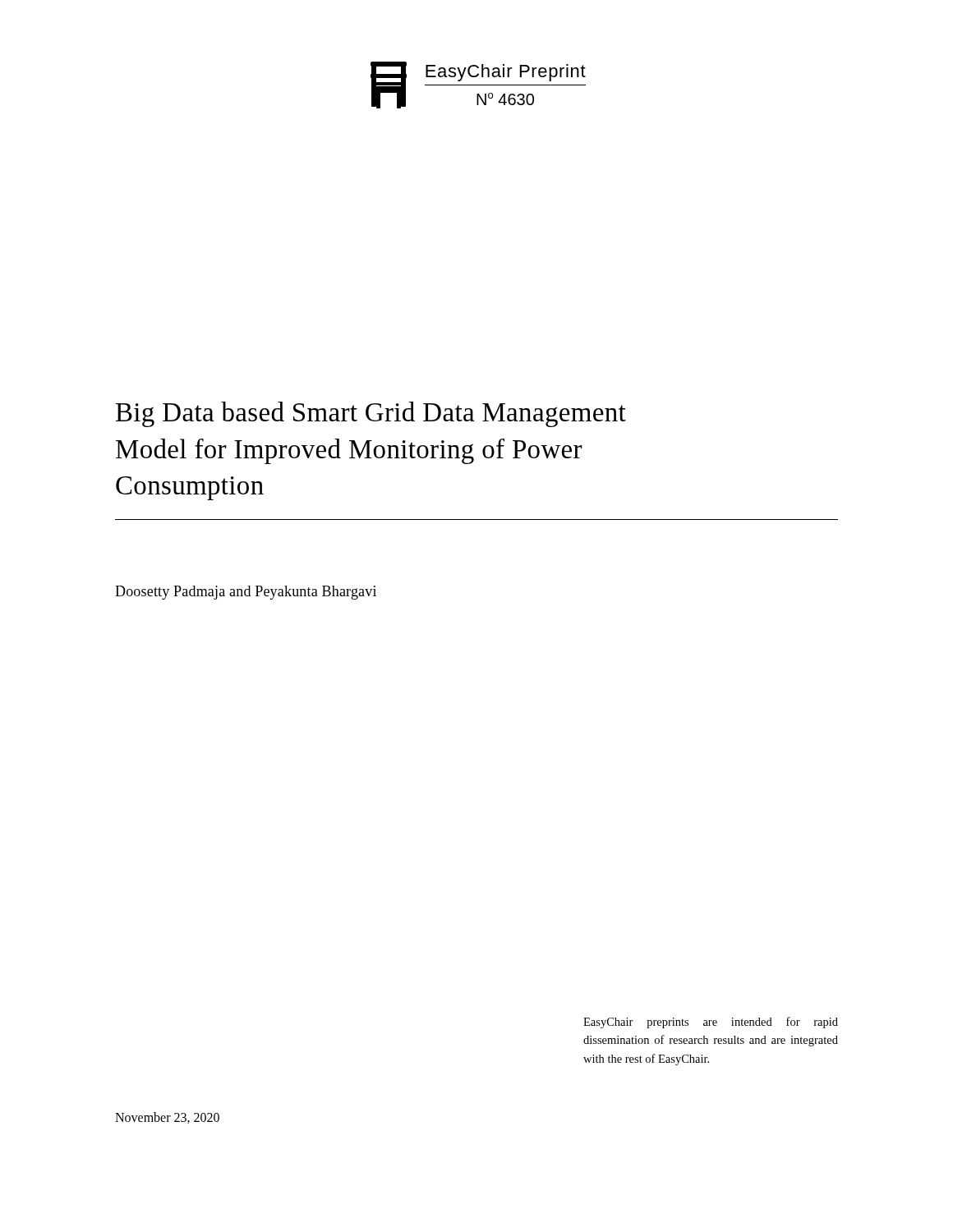The width and height of the screenshot is (953, 1232).
Task: Click on the text block containing "Doosetty Padmaja and"
Action: (x=246, y=593)
